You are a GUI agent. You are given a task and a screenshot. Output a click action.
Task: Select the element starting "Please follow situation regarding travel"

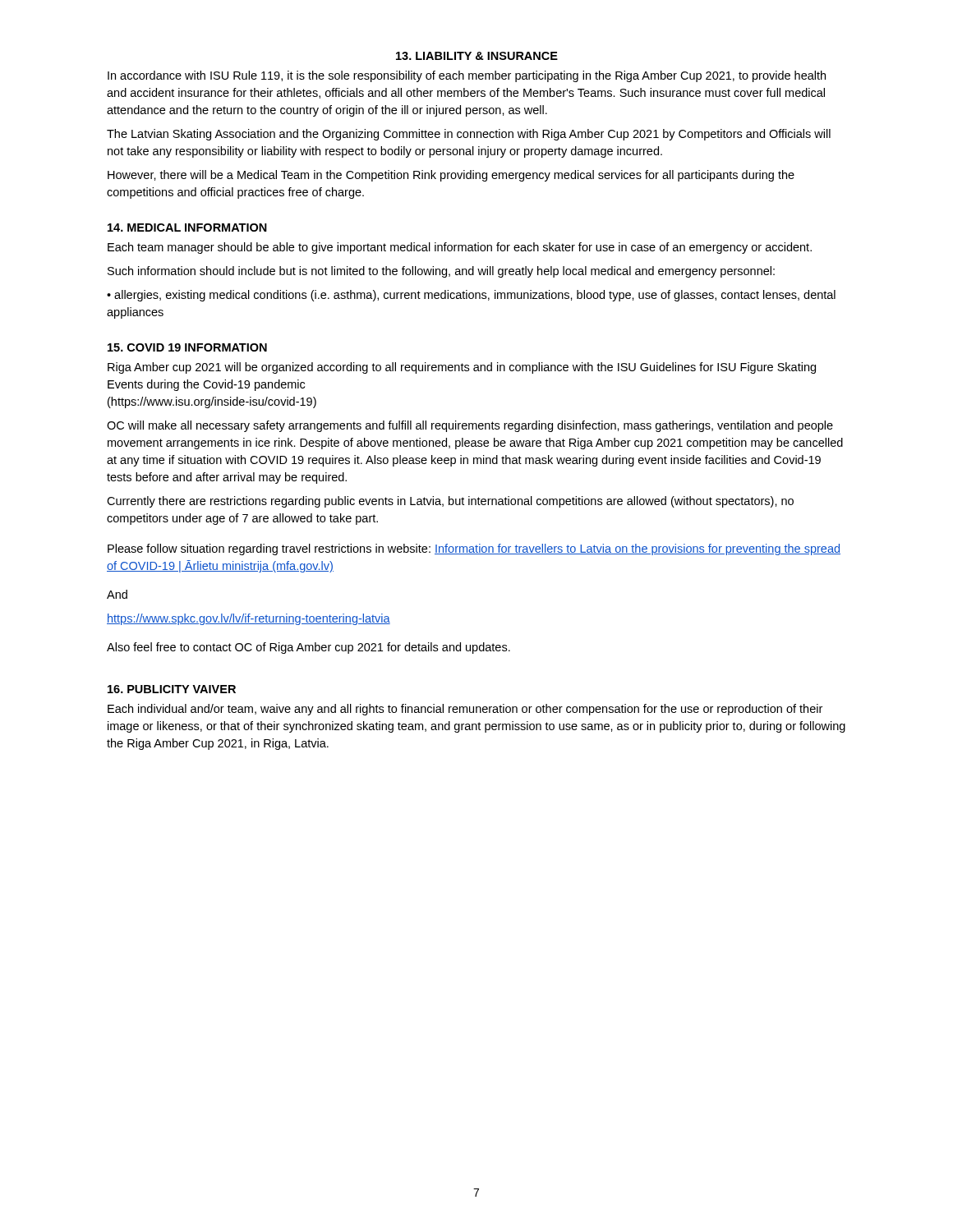point(474,558)
